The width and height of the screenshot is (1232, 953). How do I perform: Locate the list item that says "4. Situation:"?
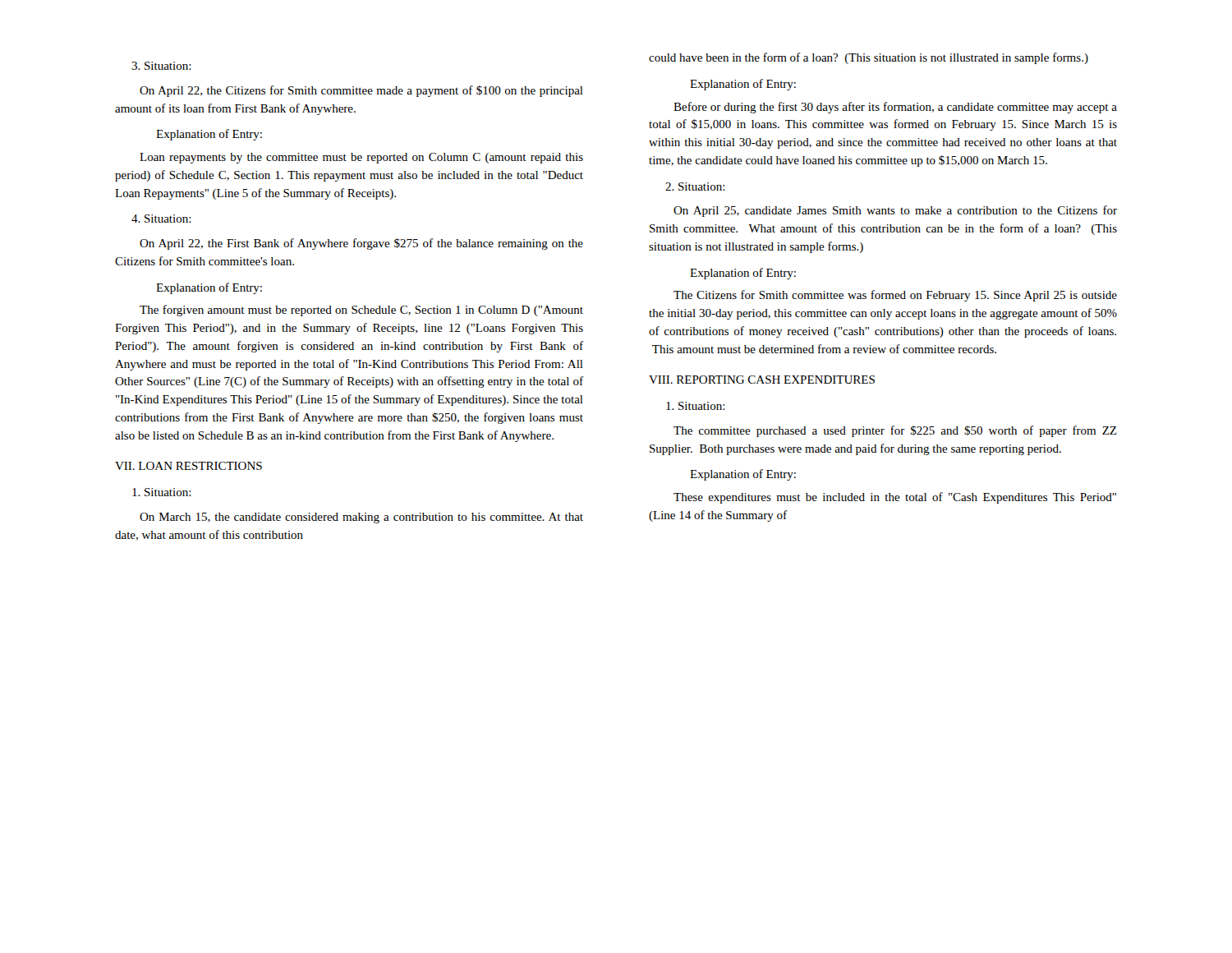(x=162, y=219)
